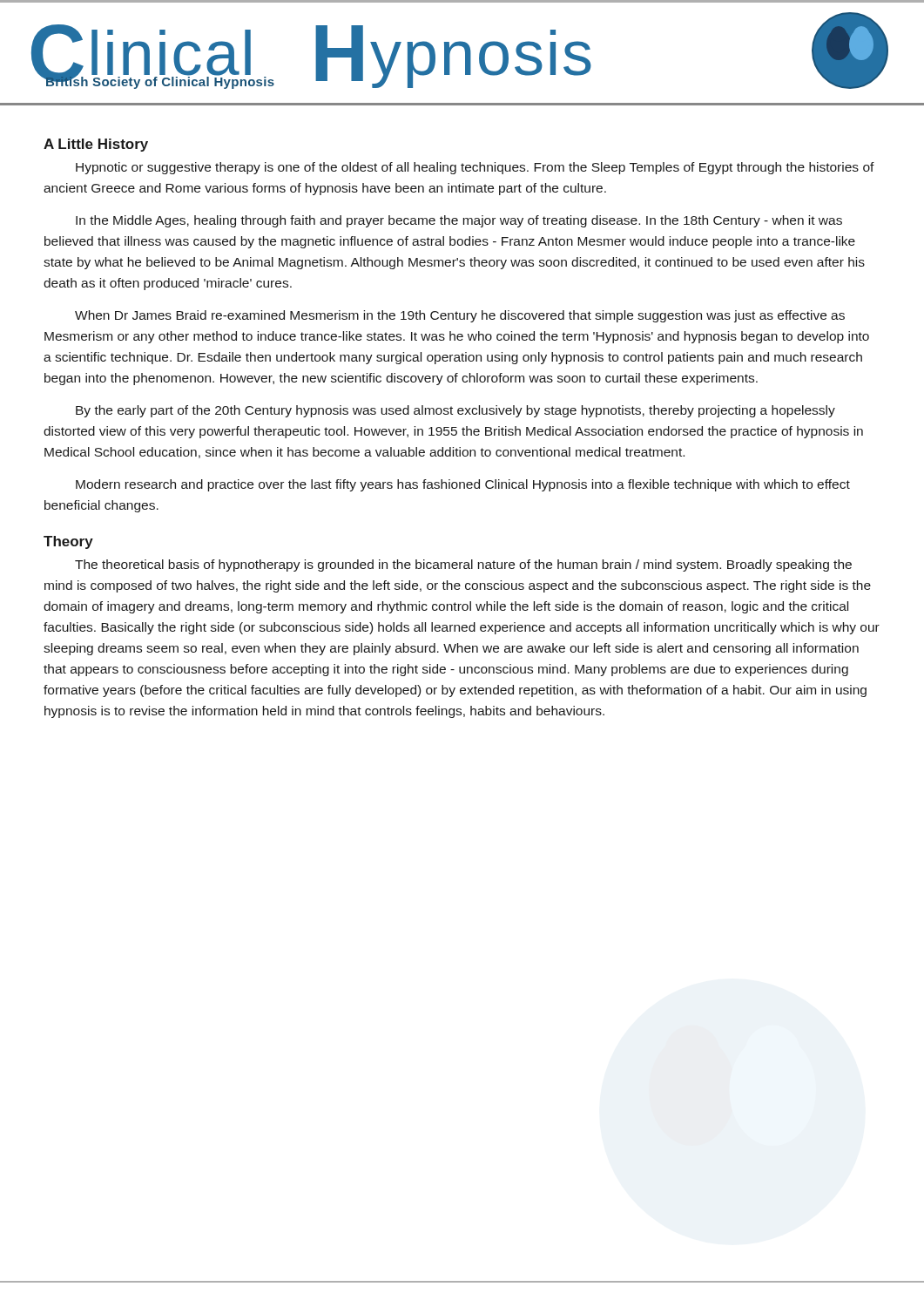Viewport: 924px width, 1307px height.
Task: Find the block on this page that starts "The theoretical basis of"
Action: tap(462, 638)
